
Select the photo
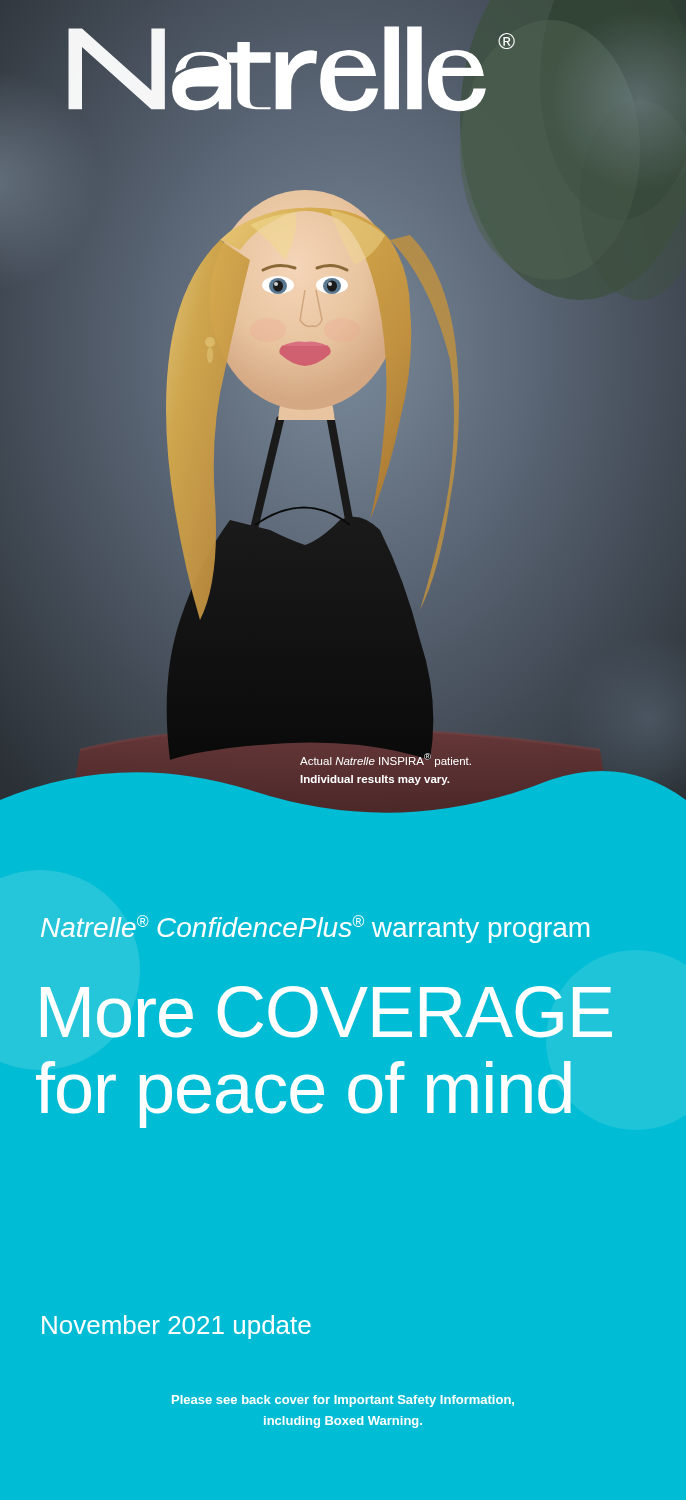click(x=343, y=435)
